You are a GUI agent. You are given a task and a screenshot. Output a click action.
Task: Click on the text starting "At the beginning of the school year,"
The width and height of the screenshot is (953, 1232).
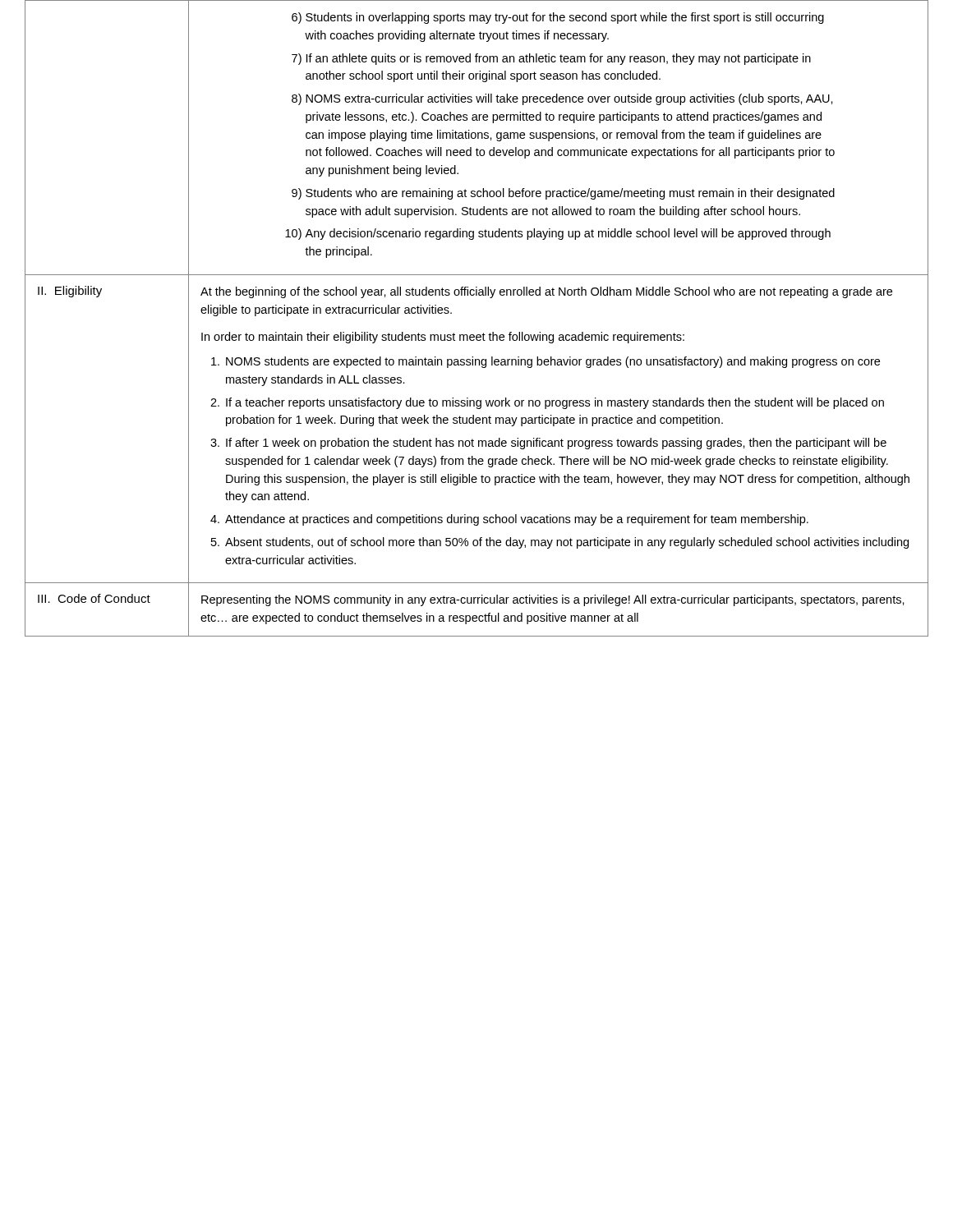547,300
